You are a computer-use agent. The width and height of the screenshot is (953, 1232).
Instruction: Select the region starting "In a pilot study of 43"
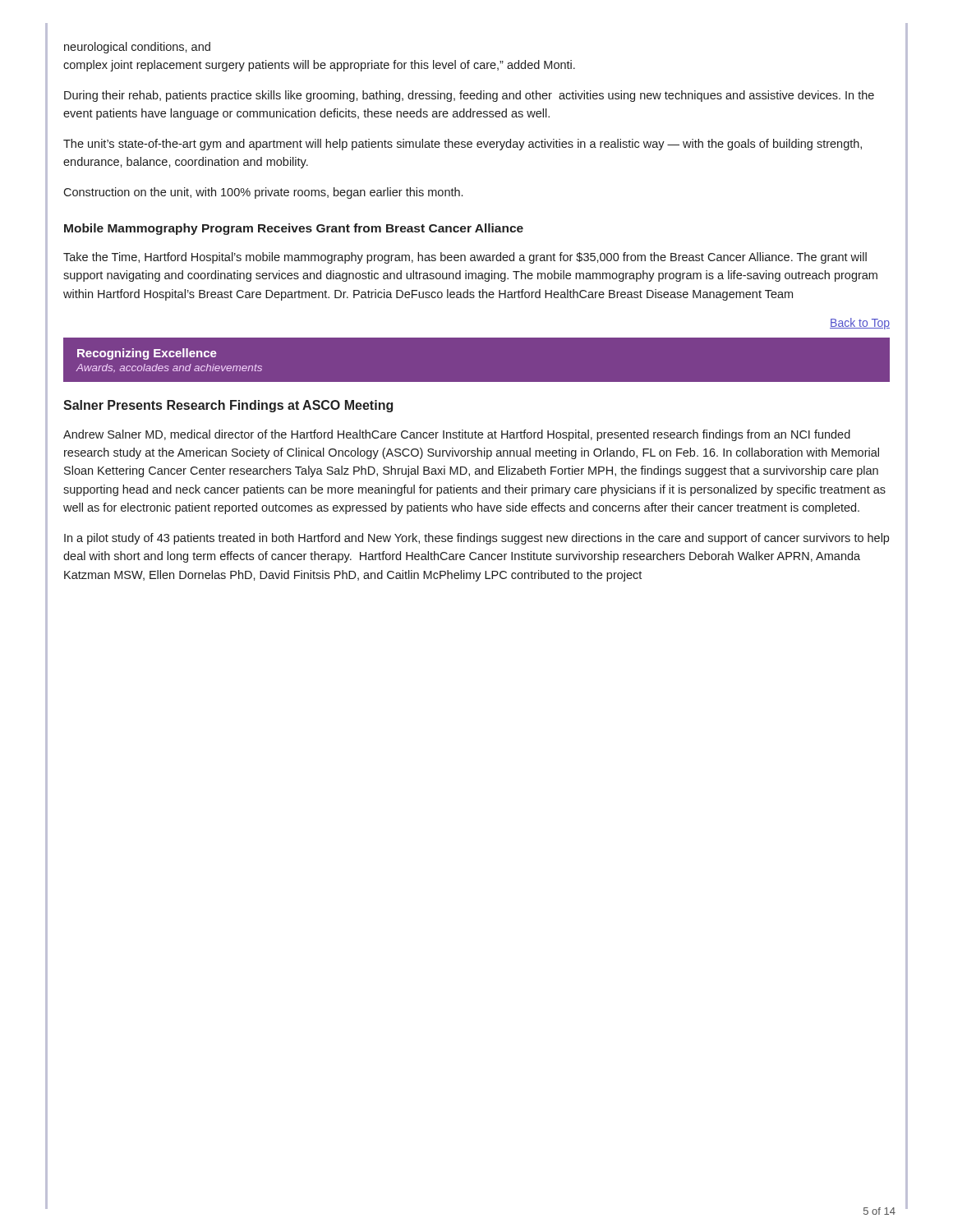coord(476,556)
